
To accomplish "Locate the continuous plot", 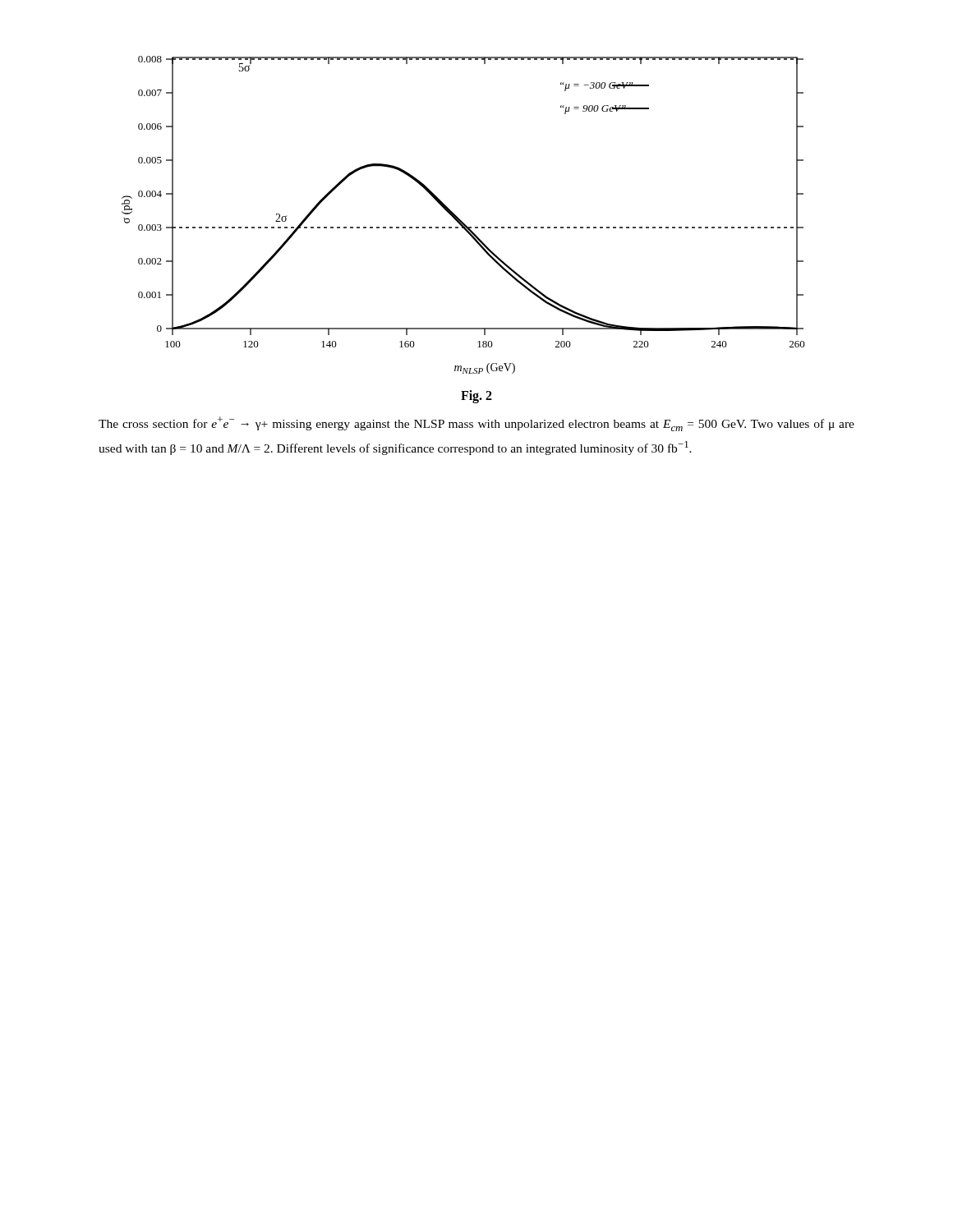I will click(x=468, y=215).
